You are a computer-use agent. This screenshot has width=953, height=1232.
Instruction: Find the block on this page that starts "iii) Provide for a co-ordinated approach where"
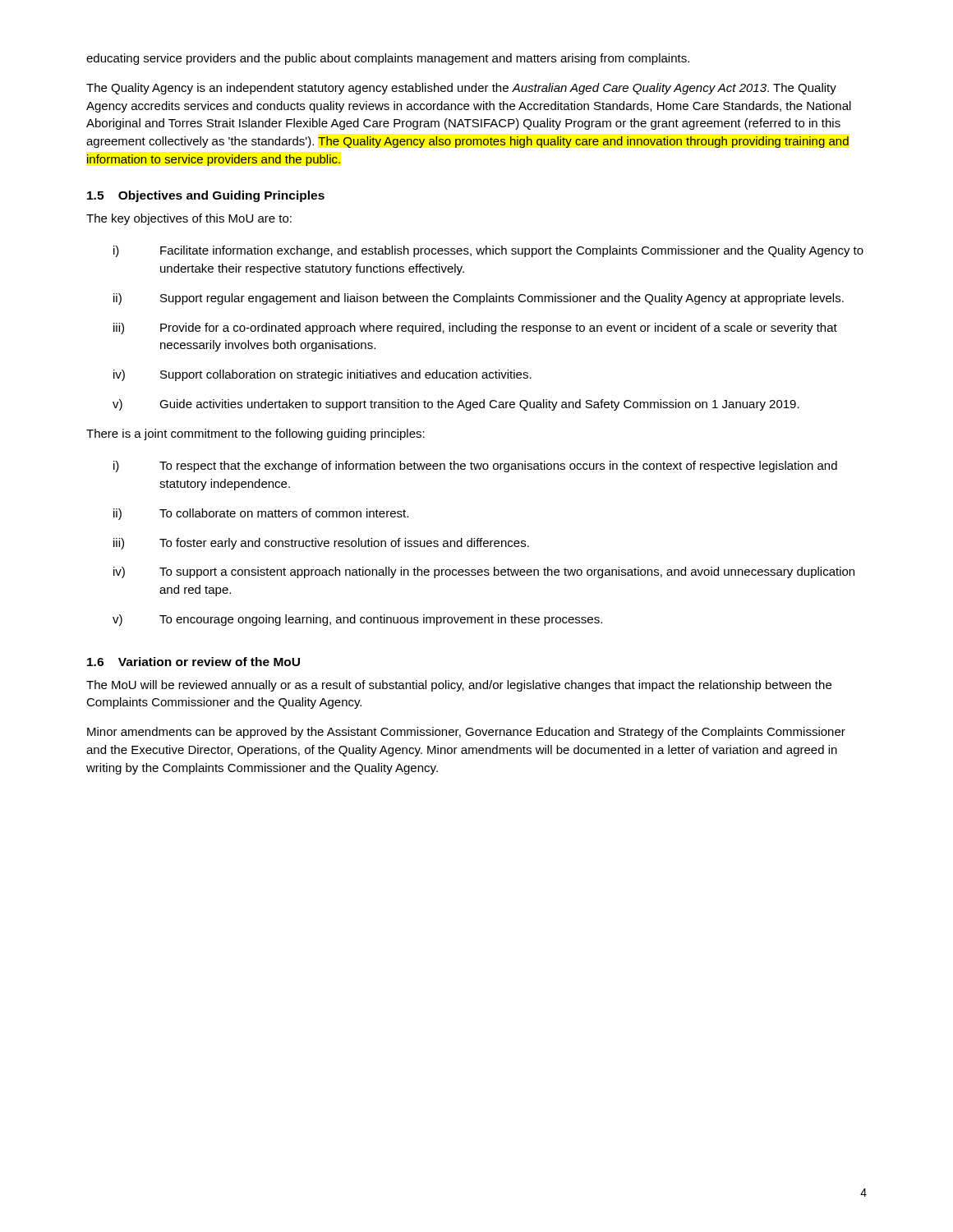pyautogui.click(x=476, y=336)
